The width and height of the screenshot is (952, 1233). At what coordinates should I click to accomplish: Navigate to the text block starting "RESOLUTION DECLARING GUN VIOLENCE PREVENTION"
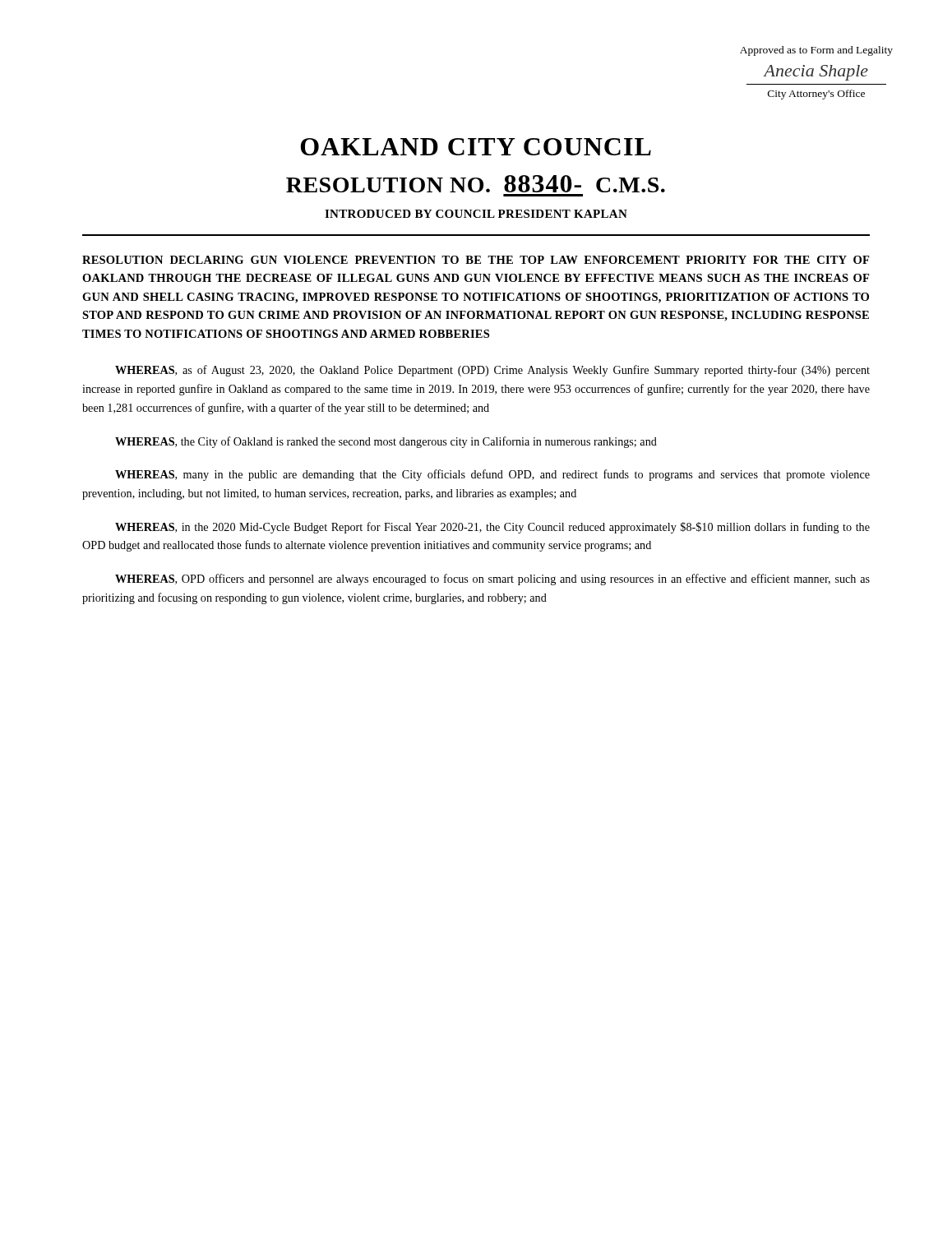click(x=476, y=297)
